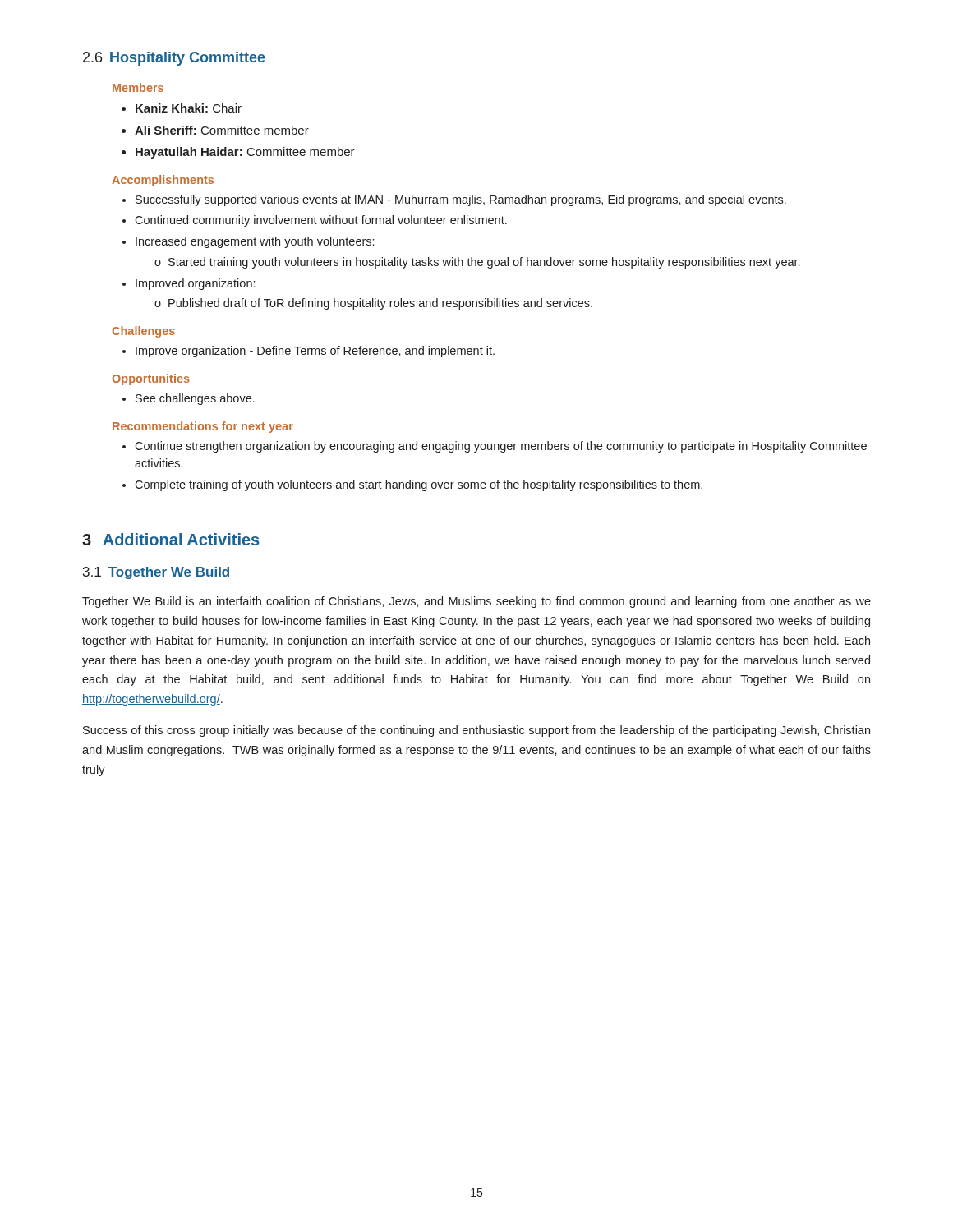This screenshot has width=953, height=1232.
Task: Navigate to the text block starting "2.6Hospitality Committee"
Action: pos(174,59)
